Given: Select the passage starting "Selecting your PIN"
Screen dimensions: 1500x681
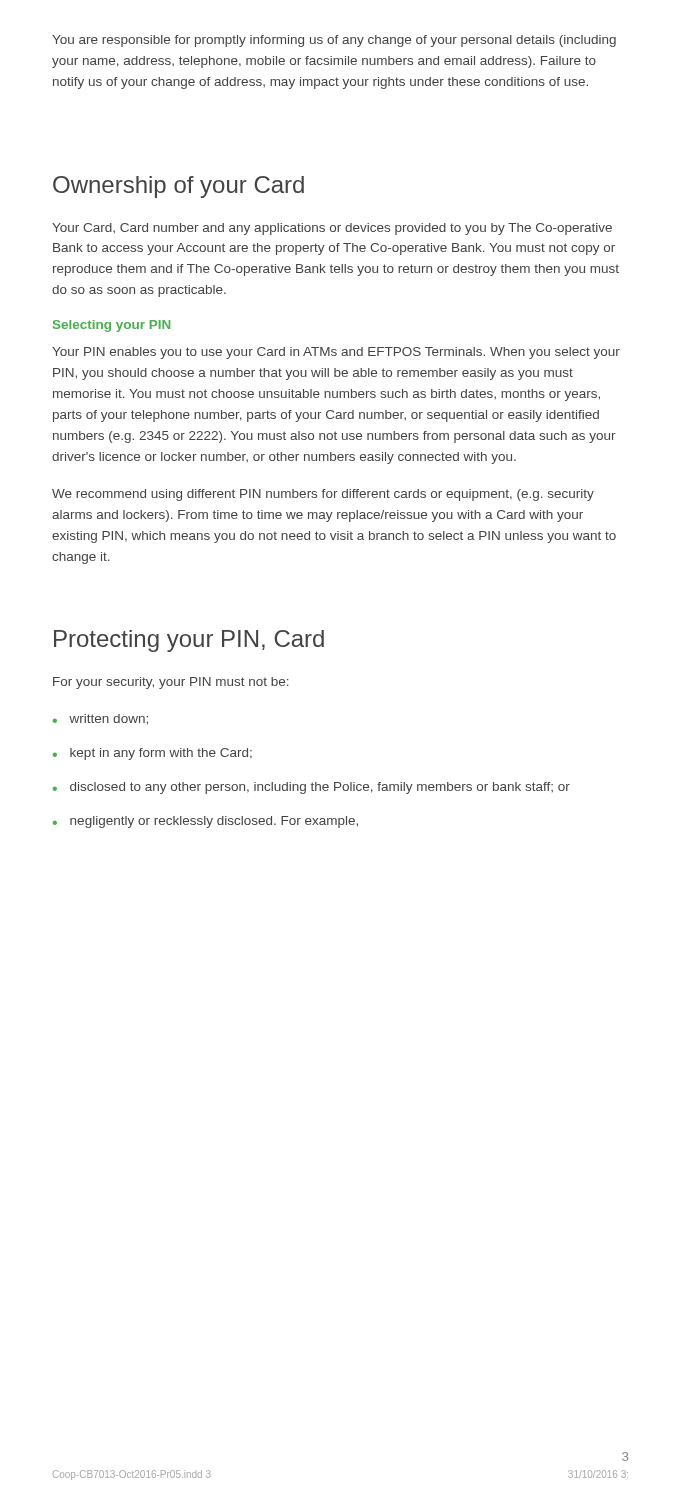Looking at the screenshot, I should (112, 325).
